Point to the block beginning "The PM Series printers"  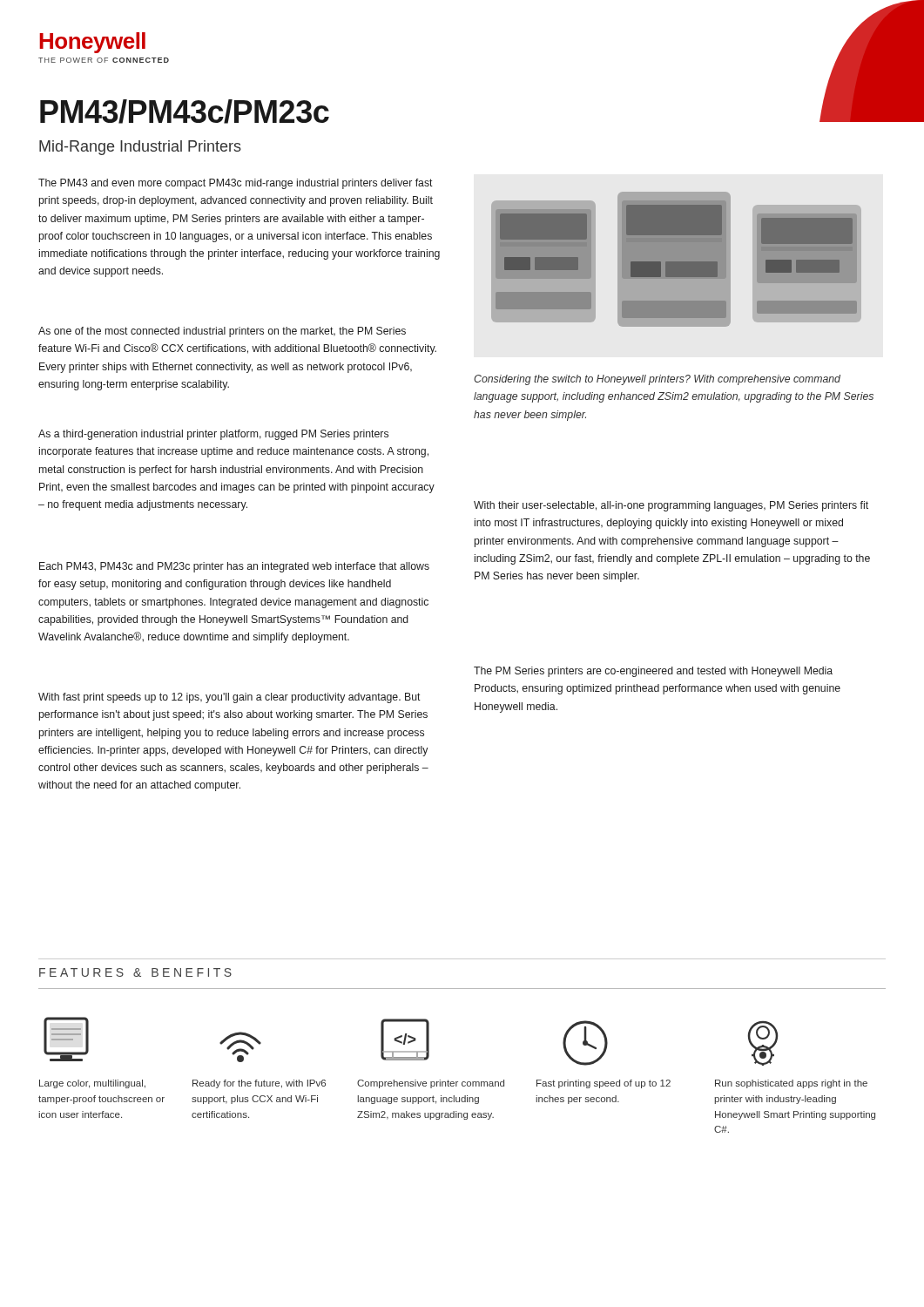[657, 689]
